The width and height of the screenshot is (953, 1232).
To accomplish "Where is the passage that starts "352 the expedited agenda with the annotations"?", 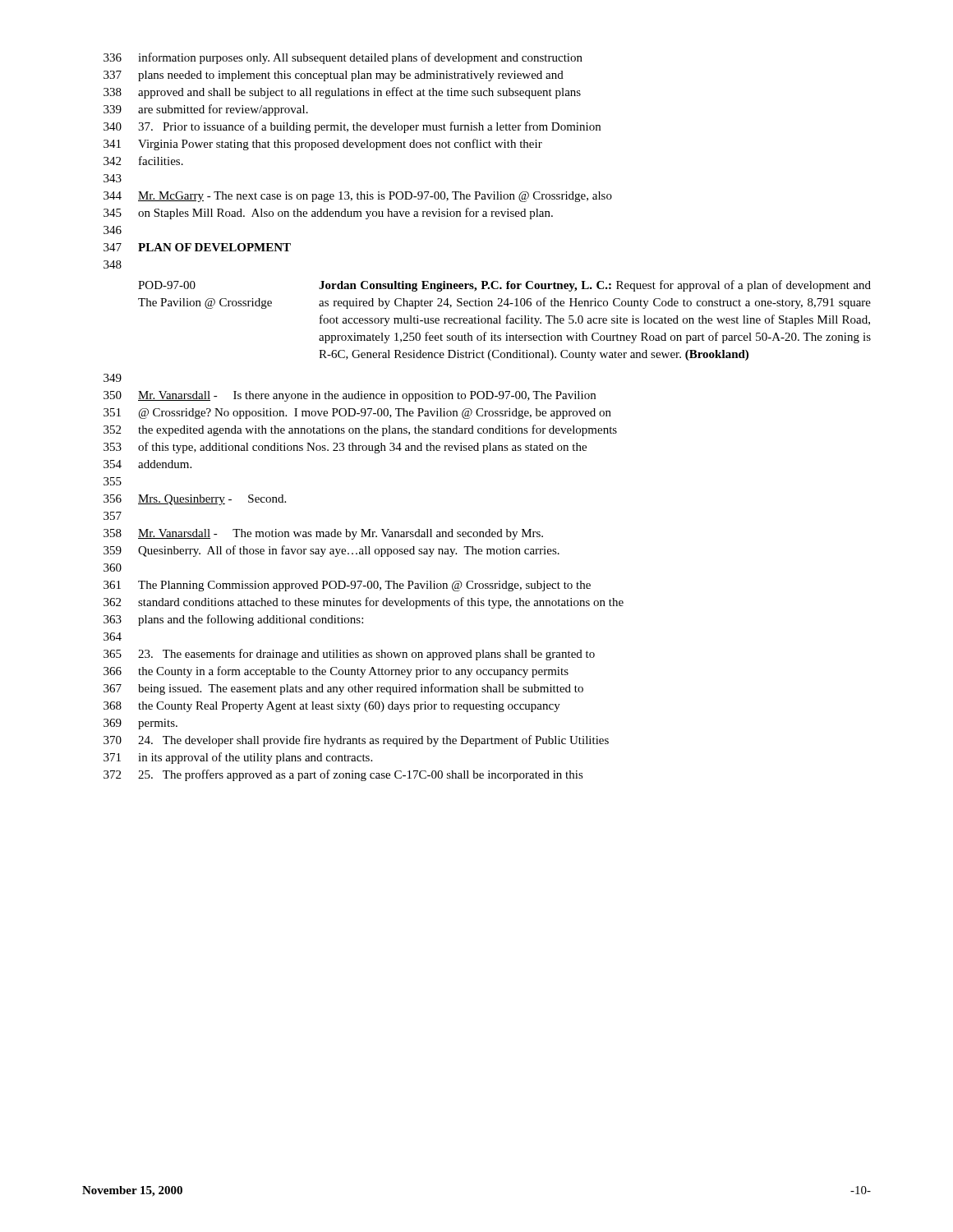I will tap(476, 430).
